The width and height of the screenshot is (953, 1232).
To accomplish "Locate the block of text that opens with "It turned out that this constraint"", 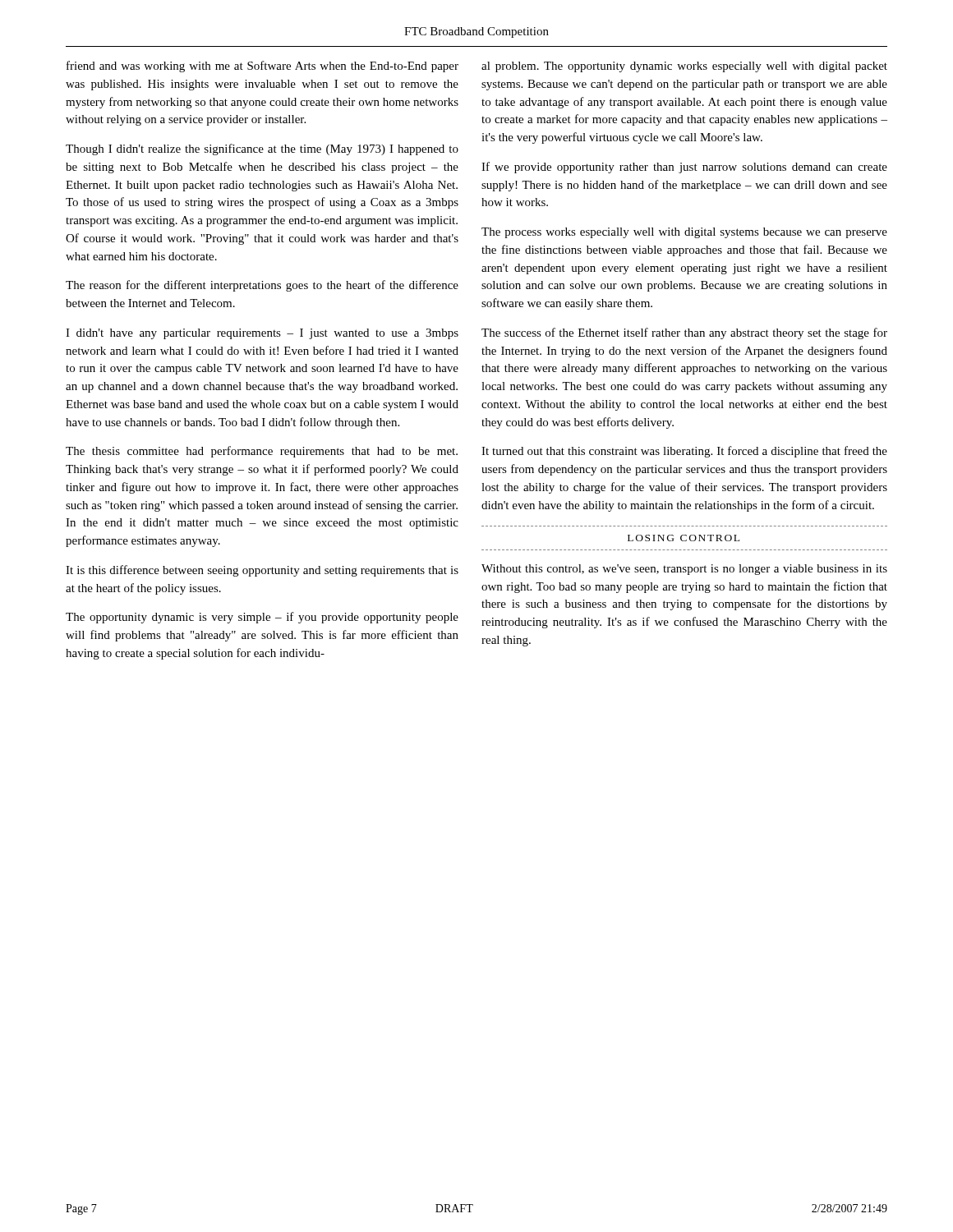I will (x=684, y=478).
